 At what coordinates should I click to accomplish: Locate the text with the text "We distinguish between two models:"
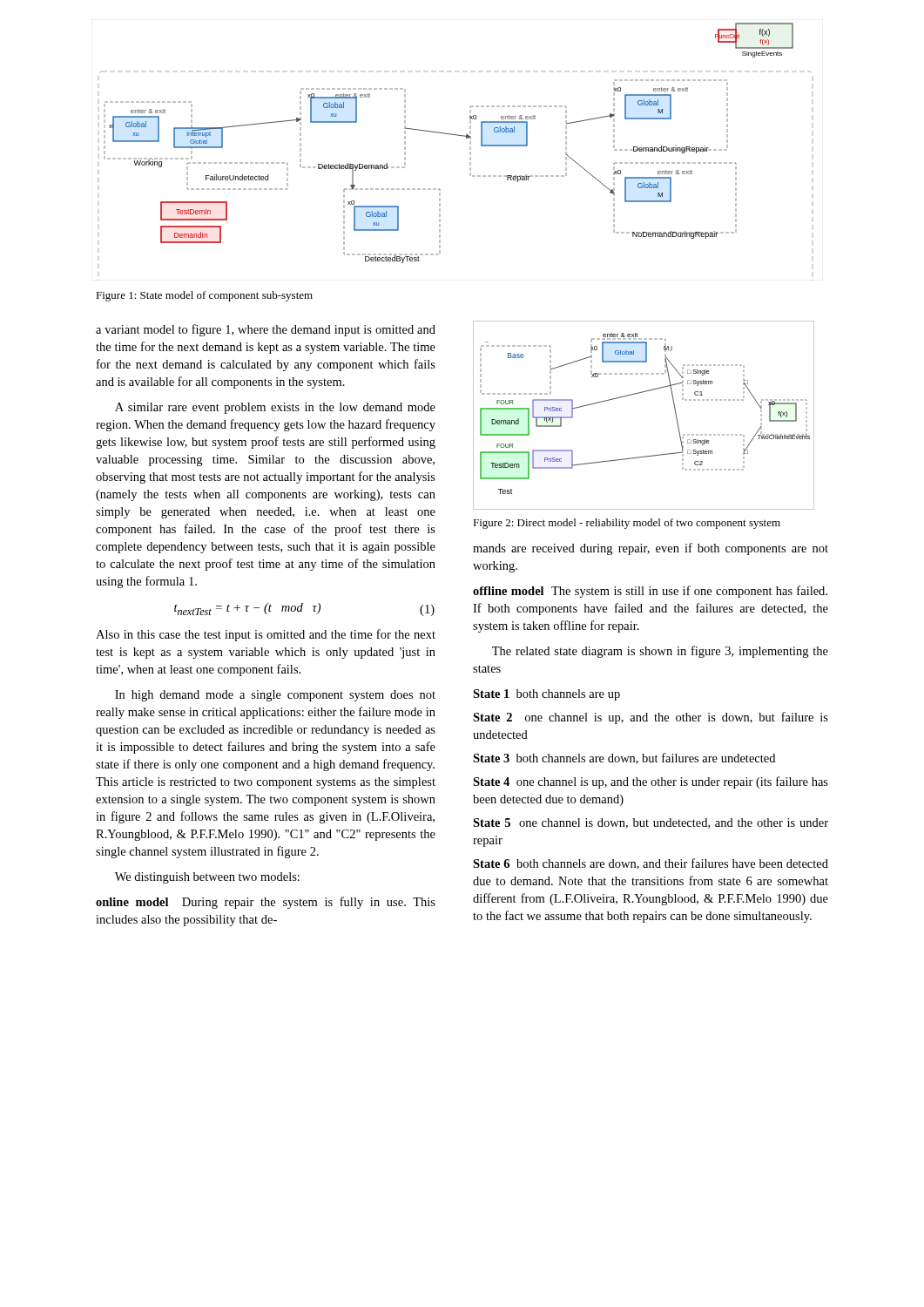pos(208,876)
